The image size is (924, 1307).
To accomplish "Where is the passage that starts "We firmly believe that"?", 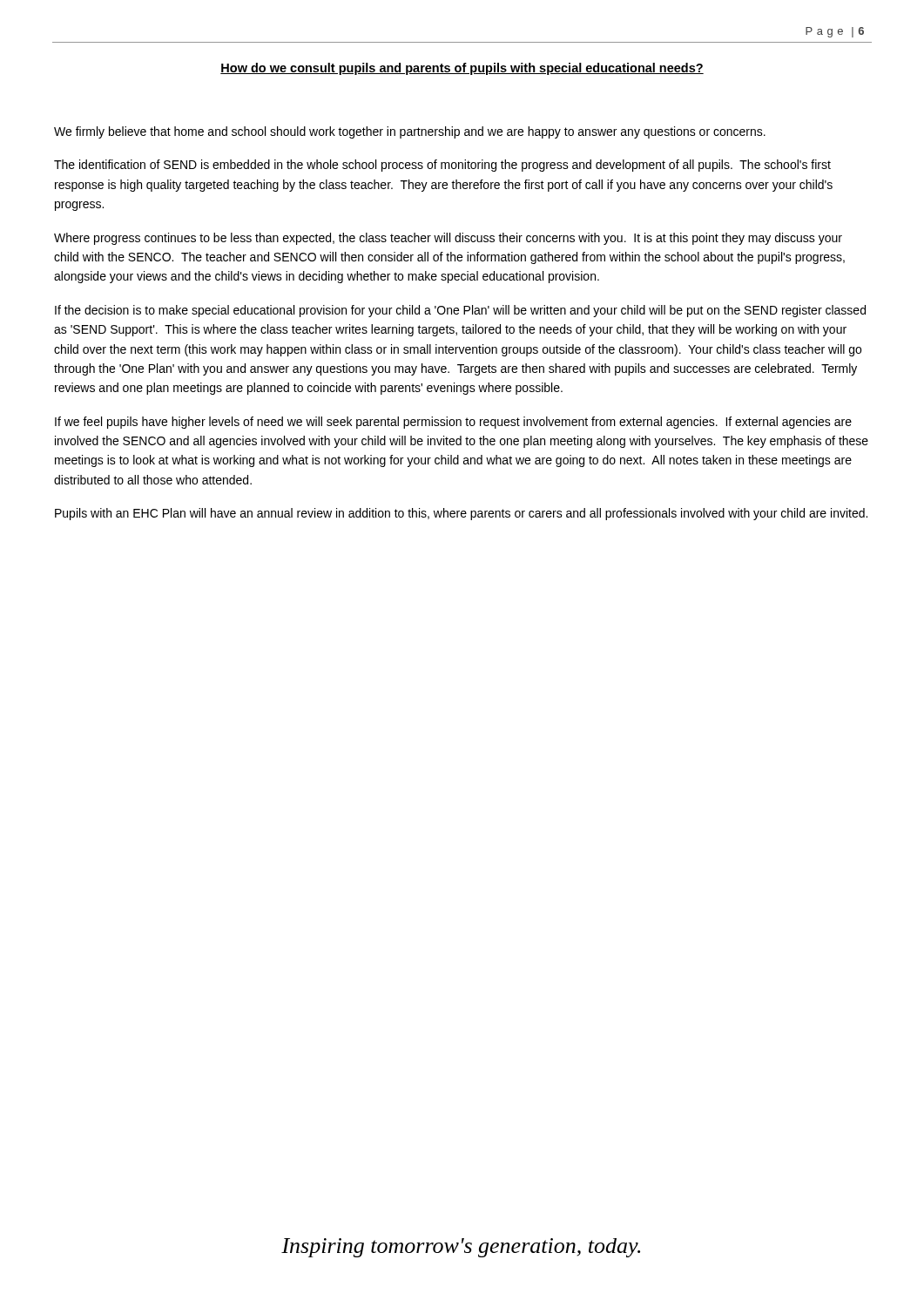I will tap(410, 132).
